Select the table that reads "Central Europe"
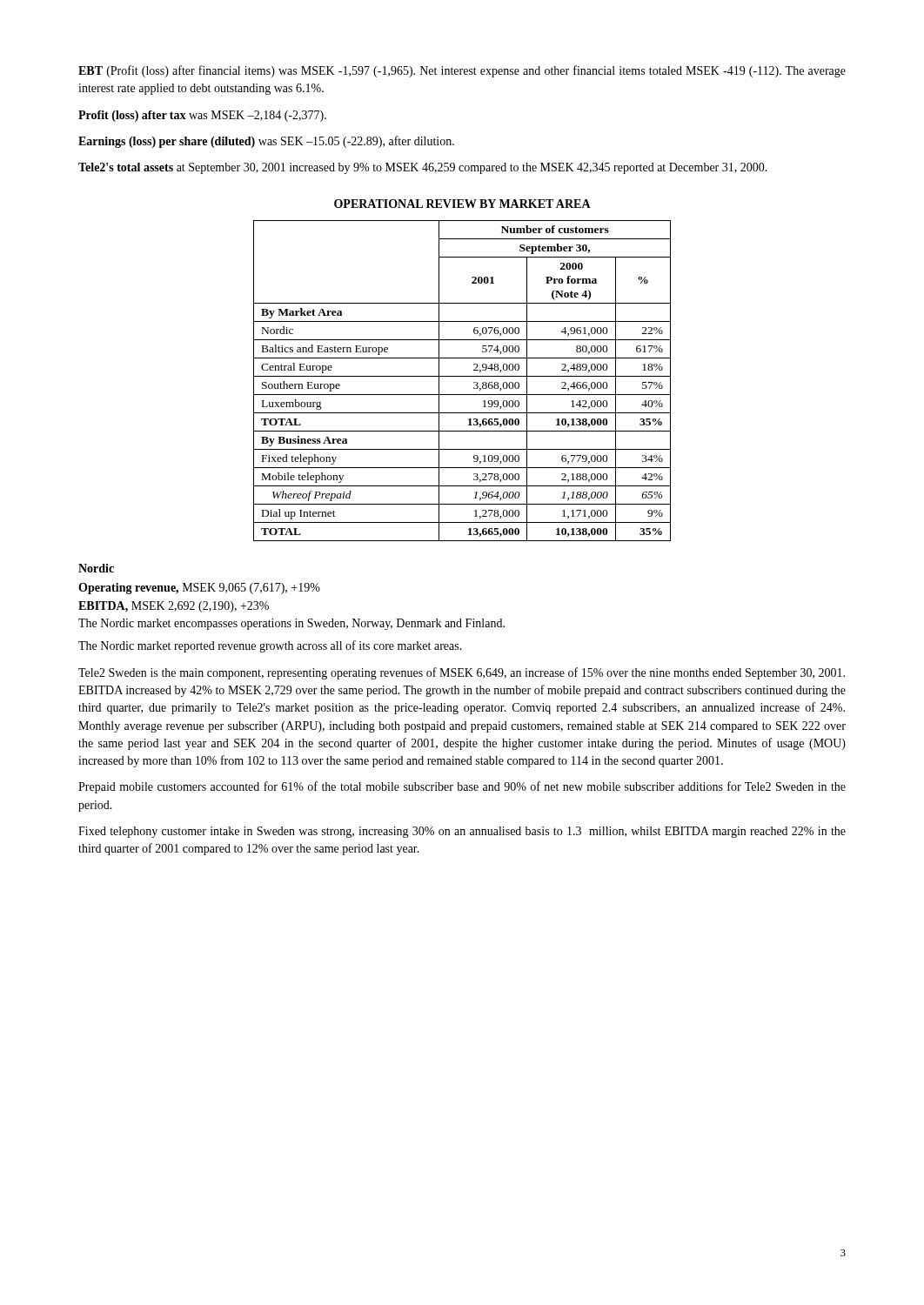This screenshot has height=1305, width=924. pyautogui.click(x=462, y=381)
